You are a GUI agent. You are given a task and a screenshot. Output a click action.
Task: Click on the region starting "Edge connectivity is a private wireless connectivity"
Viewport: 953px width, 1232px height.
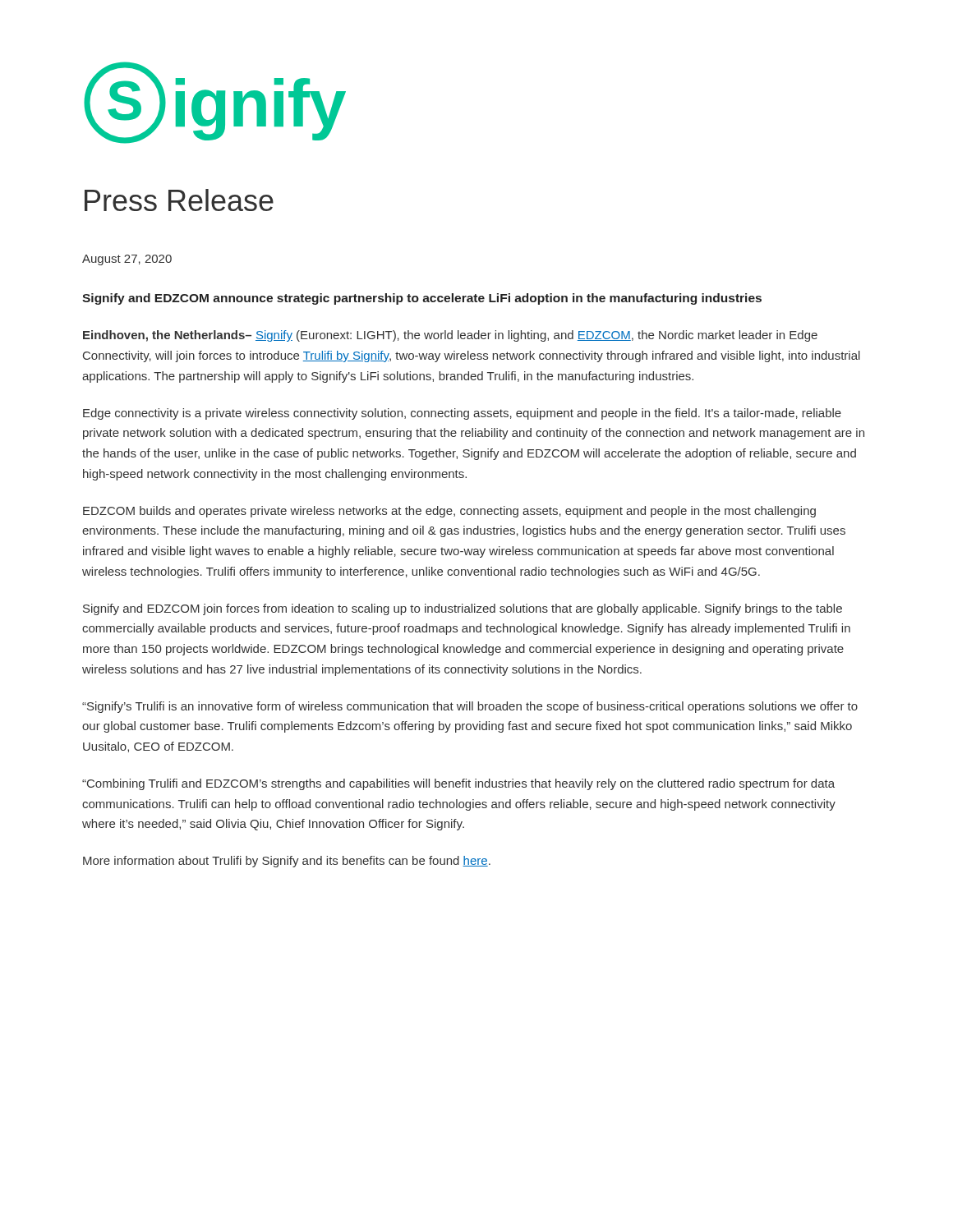[474, 443]
